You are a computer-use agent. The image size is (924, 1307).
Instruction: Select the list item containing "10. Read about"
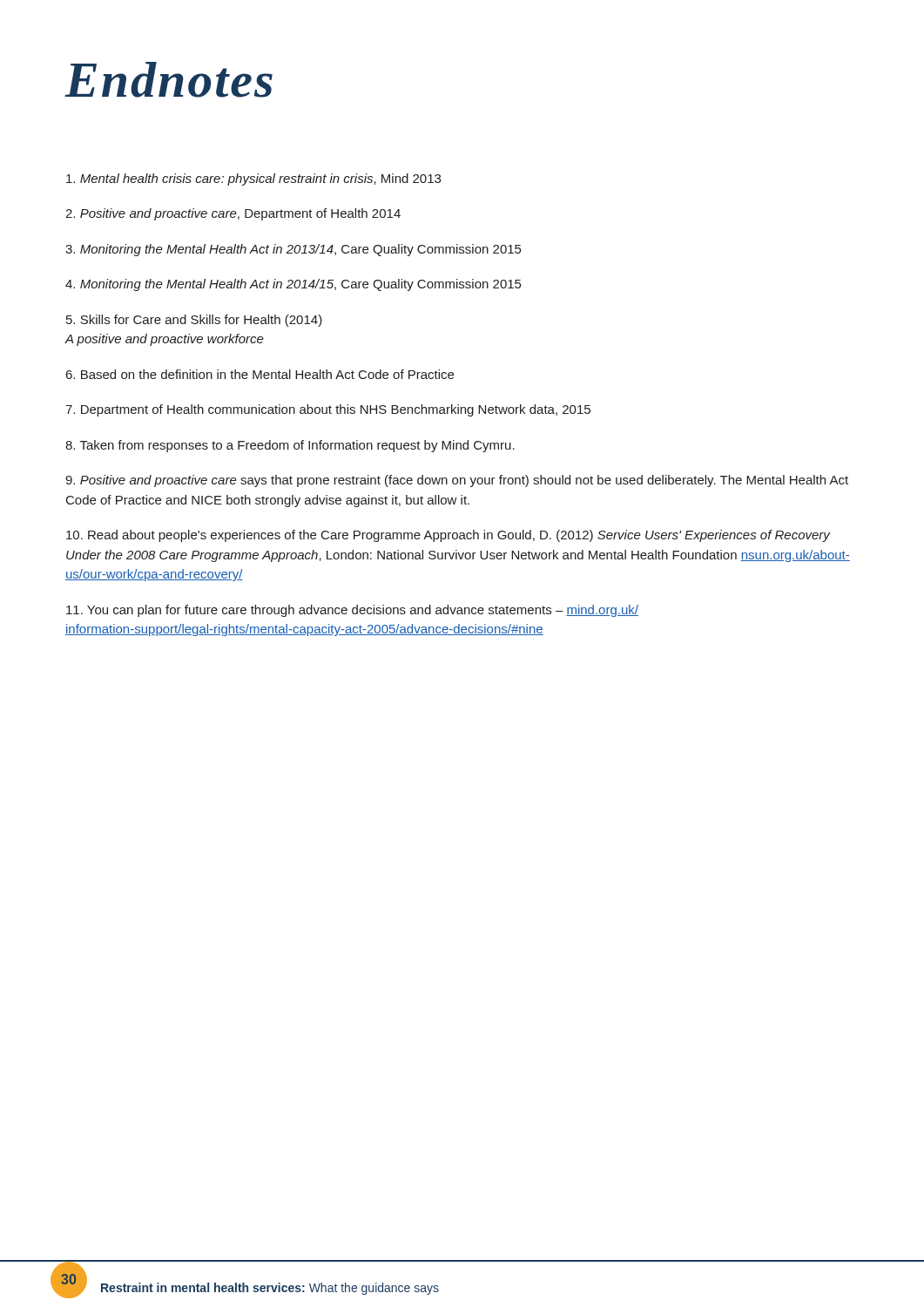458,554
